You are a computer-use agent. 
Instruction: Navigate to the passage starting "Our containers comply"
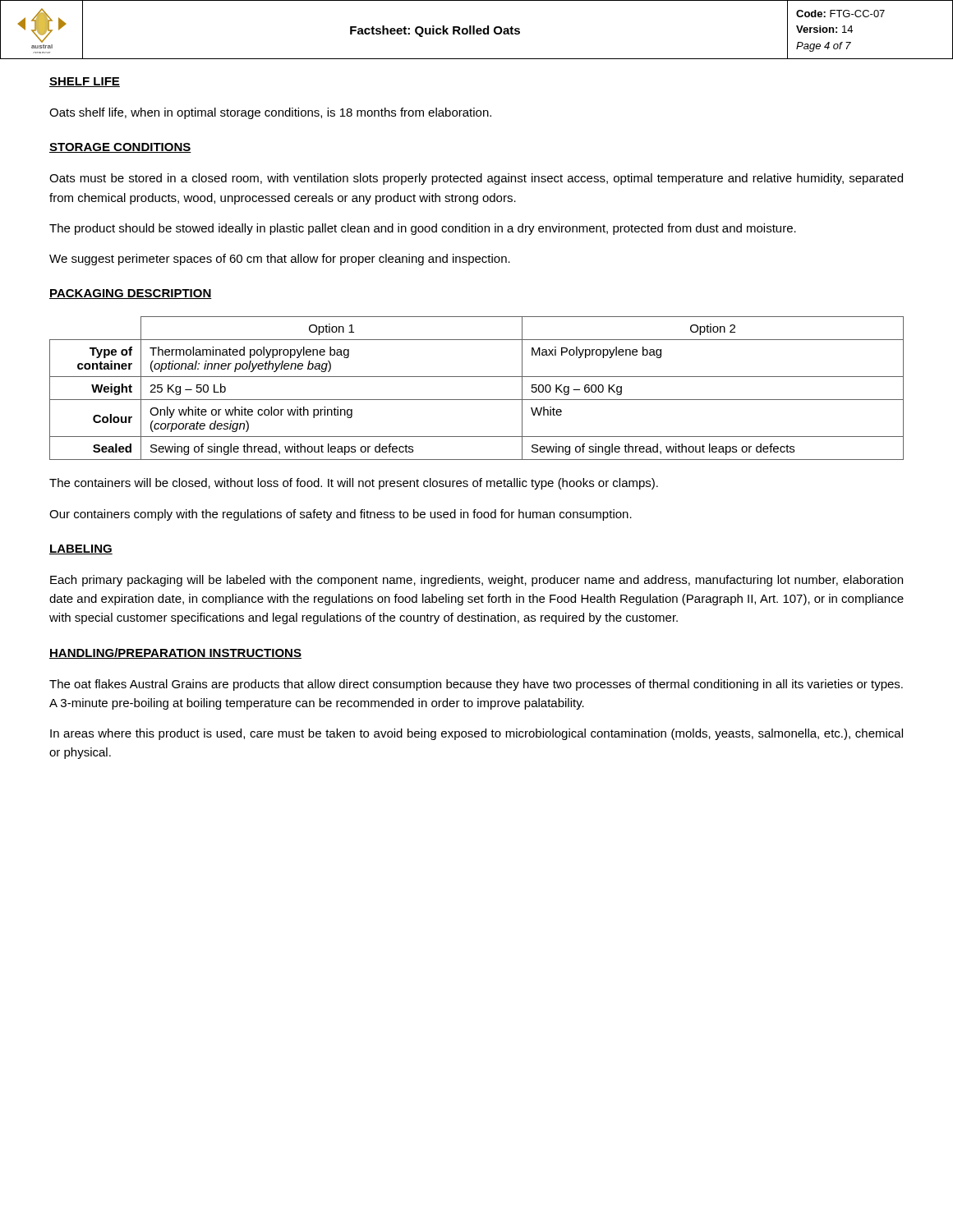pyautogui.click(x=341, y=513)
